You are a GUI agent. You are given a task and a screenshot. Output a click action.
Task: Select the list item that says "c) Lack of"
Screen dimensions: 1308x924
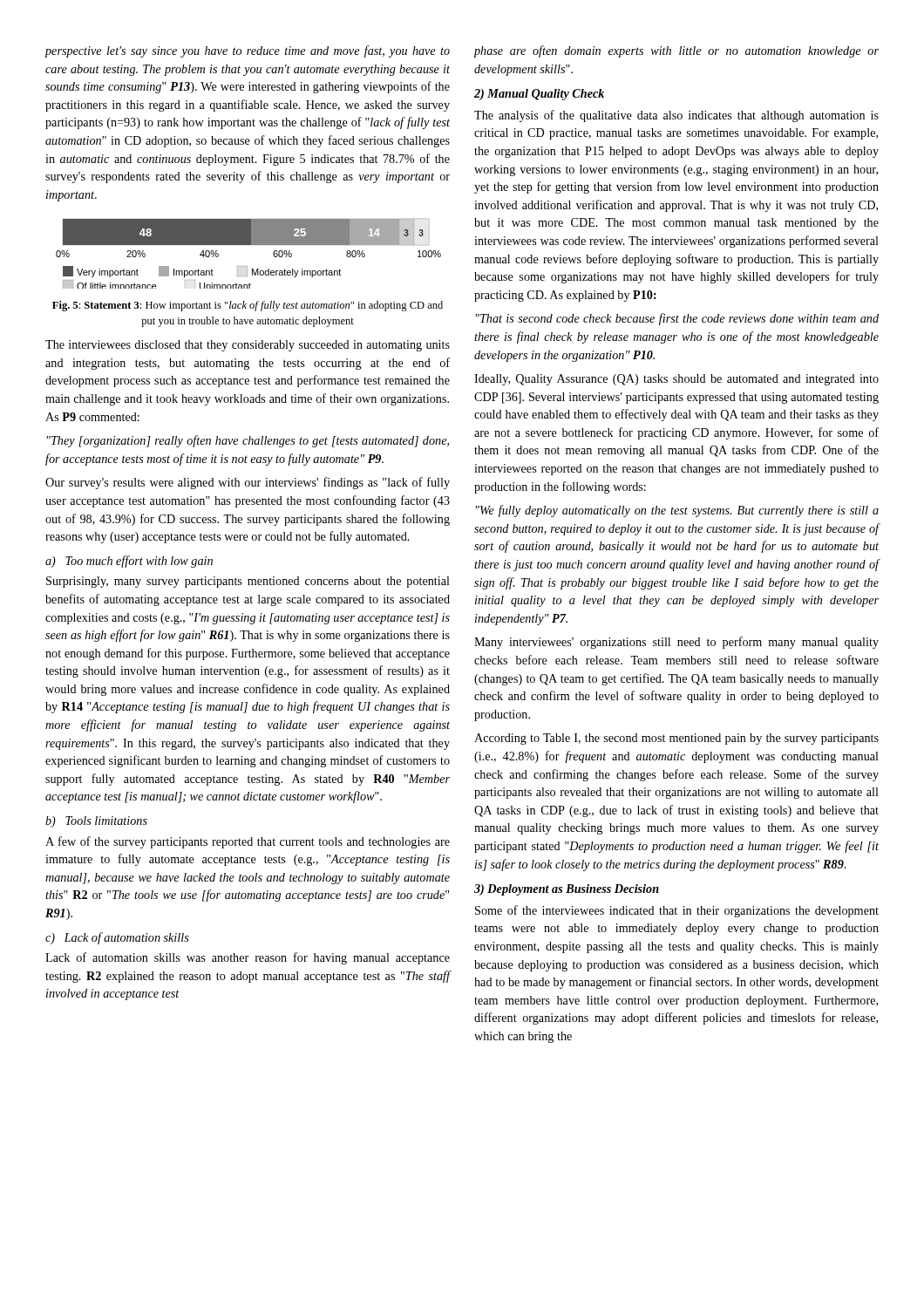point(117,938)
